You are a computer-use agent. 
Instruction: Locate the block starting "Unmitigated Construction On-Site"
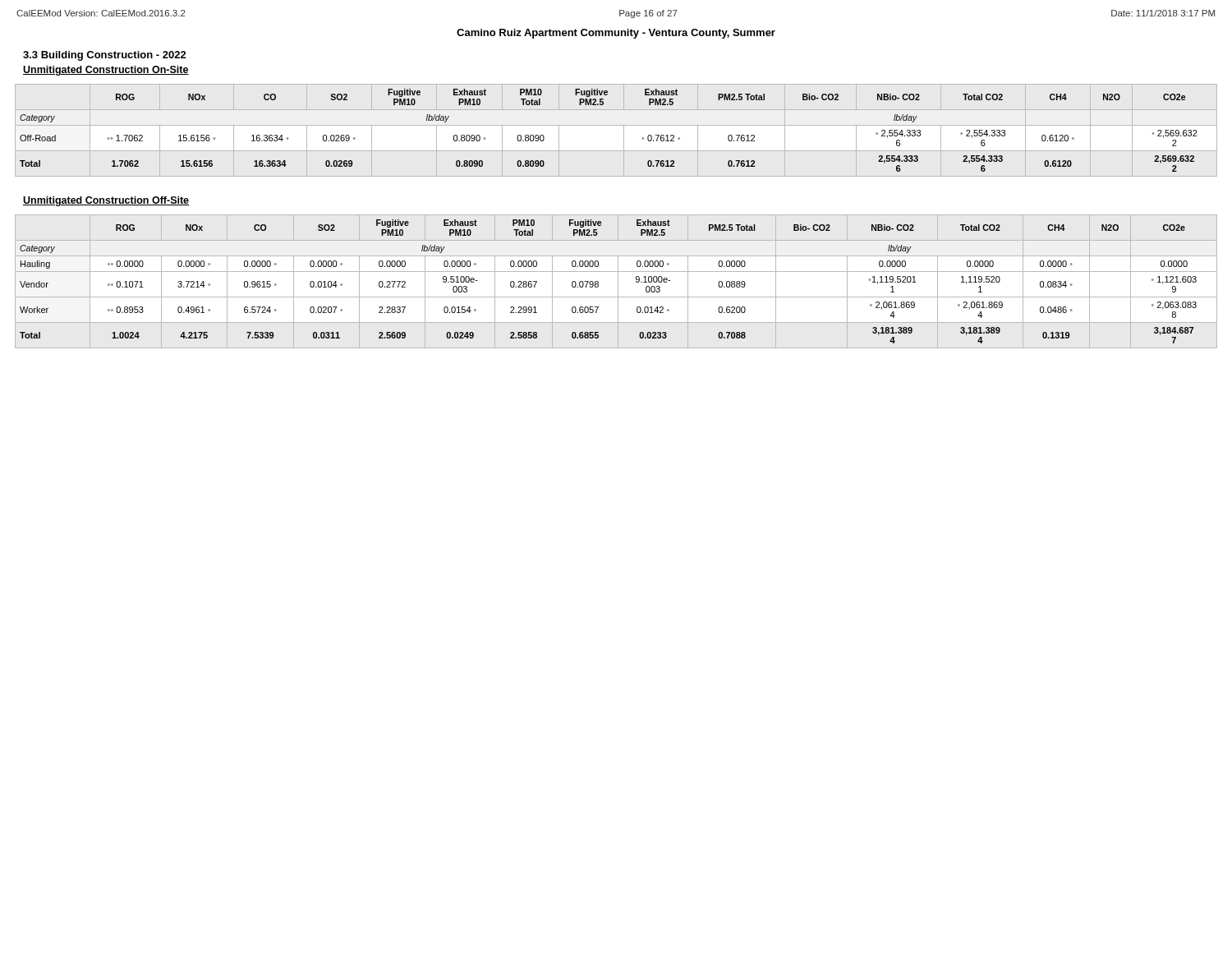point(106,70)
